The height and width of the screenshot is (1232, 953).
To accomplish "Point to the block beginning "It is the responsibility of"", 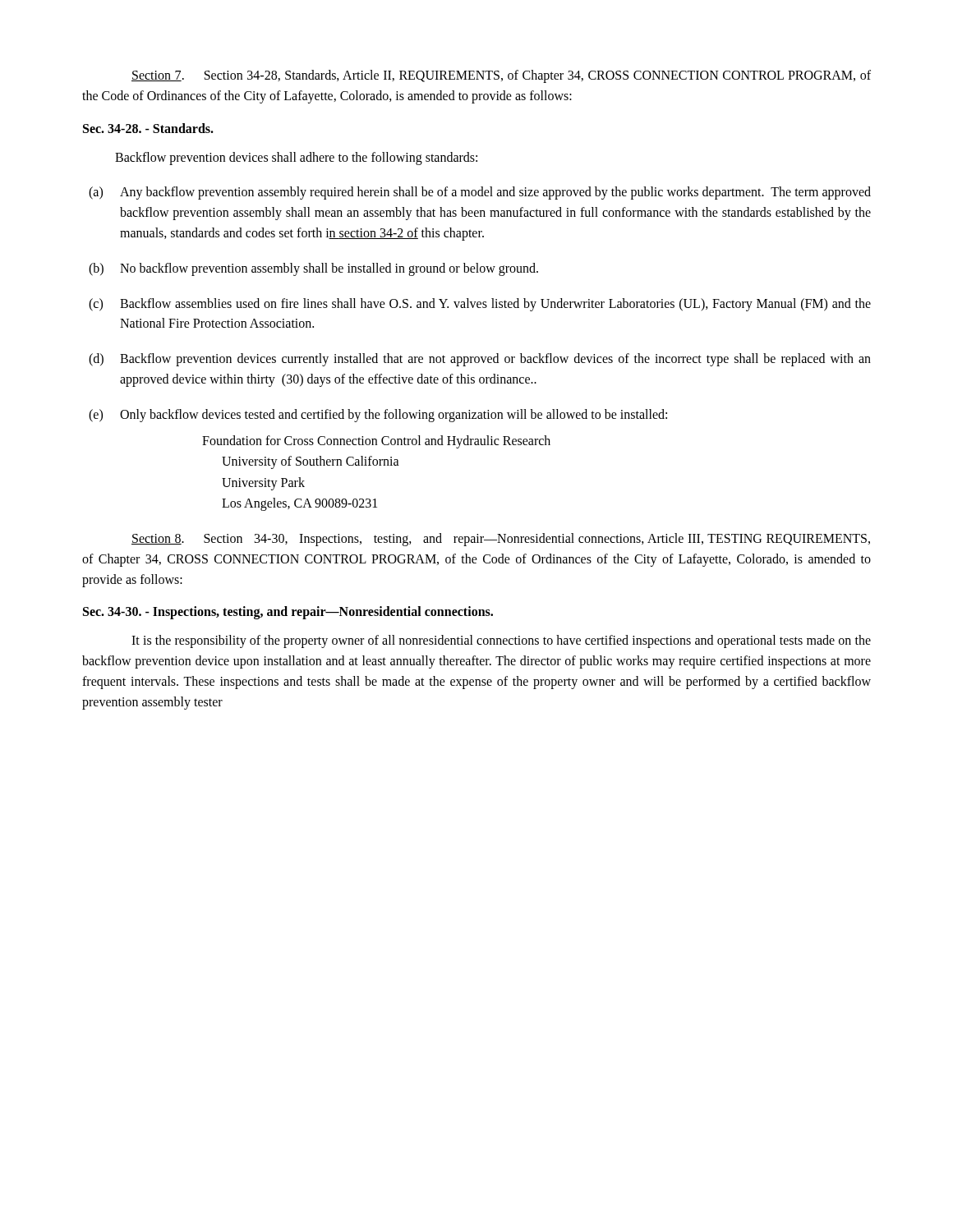I will (476, 671).
